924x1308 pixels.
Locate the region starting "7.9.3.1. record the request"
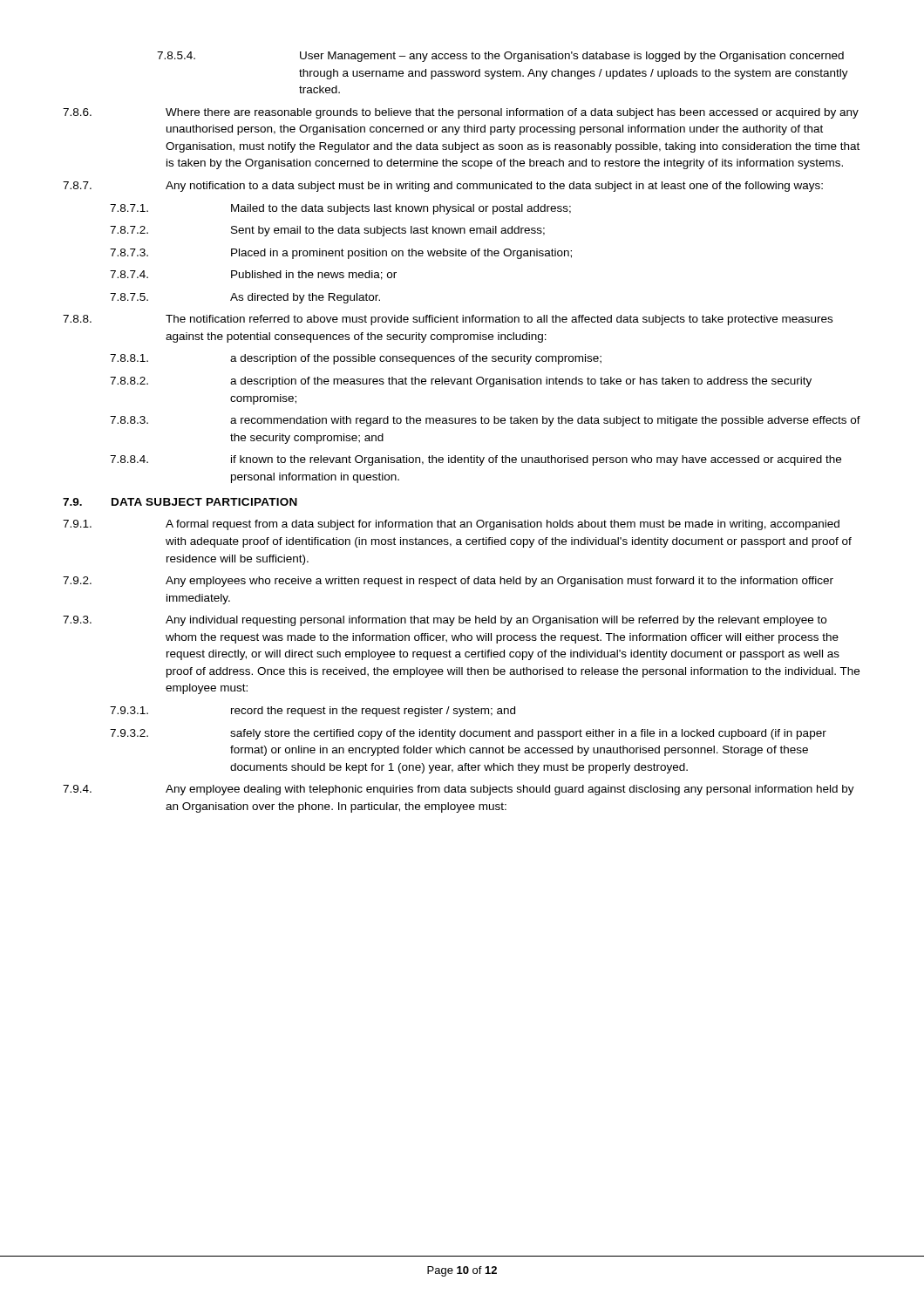point(462,711)
